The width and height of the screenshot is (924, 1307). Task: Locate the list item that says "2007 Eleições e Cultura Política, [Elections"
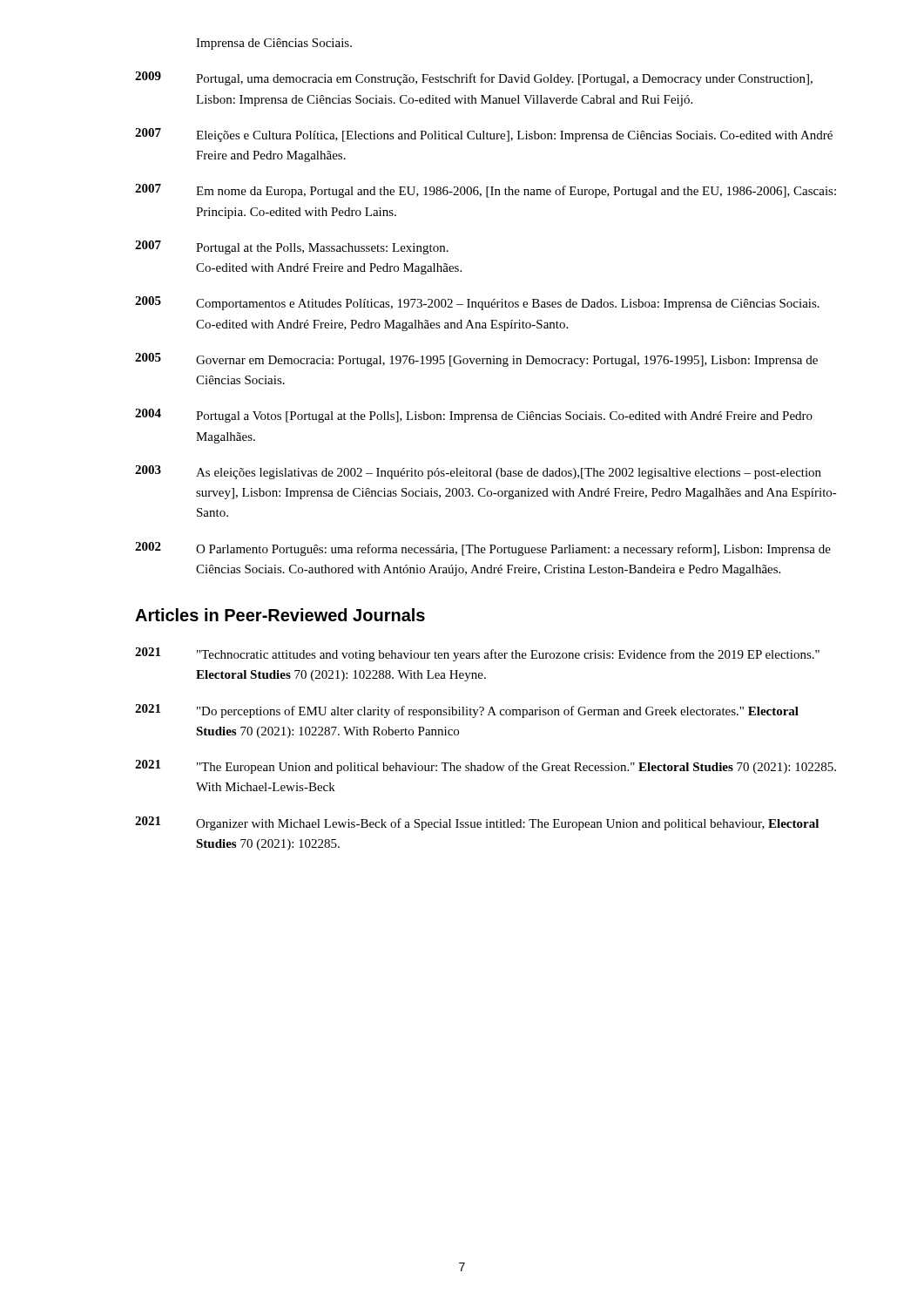tap(488, 145)
